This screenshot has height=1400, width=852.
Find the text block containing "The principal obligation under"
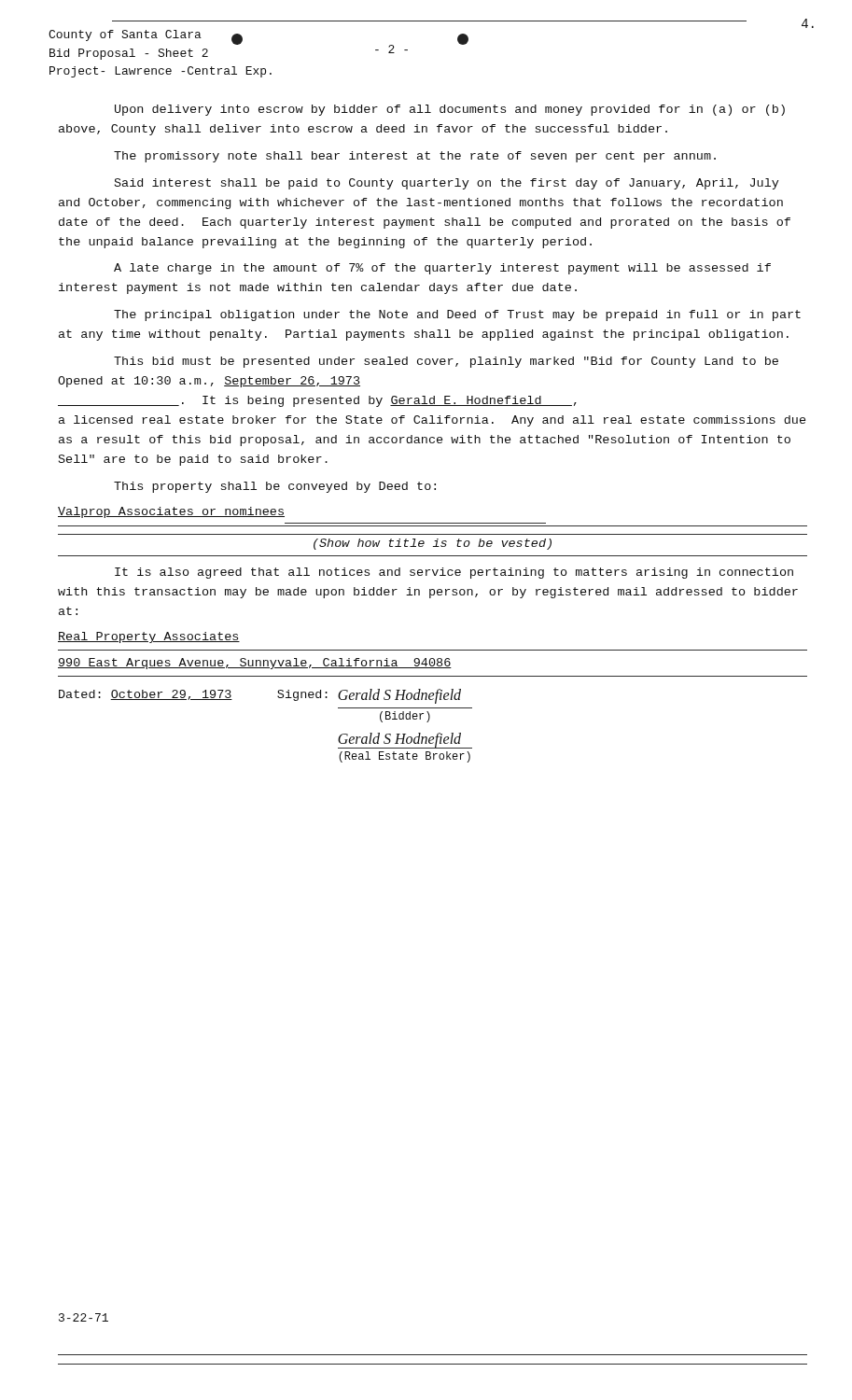430,325
